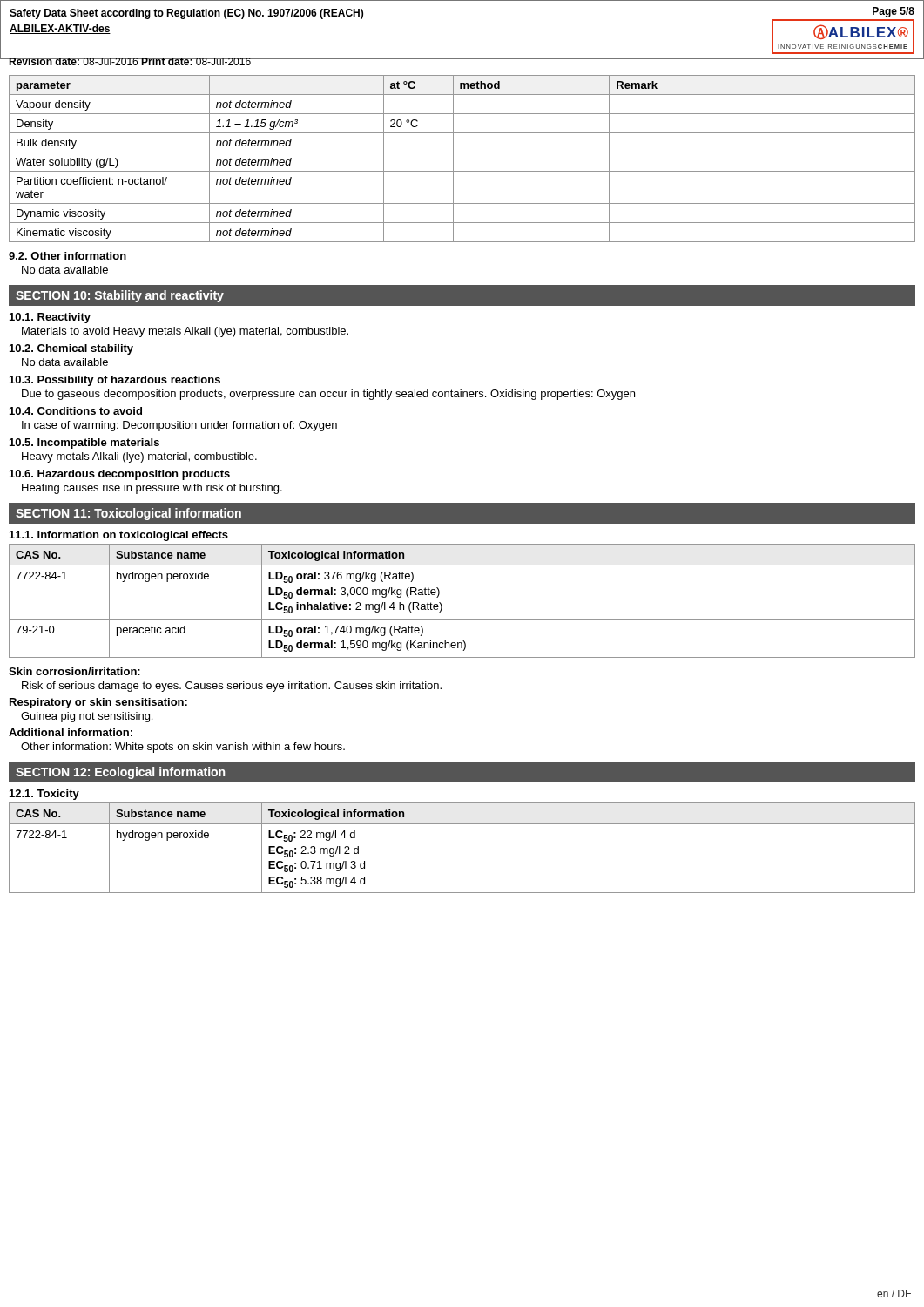924x1307 pixels.
Task: Navigate to the text starting "Heavy metals Alkali (lye) material, combustible."
Action: (139, 456)
